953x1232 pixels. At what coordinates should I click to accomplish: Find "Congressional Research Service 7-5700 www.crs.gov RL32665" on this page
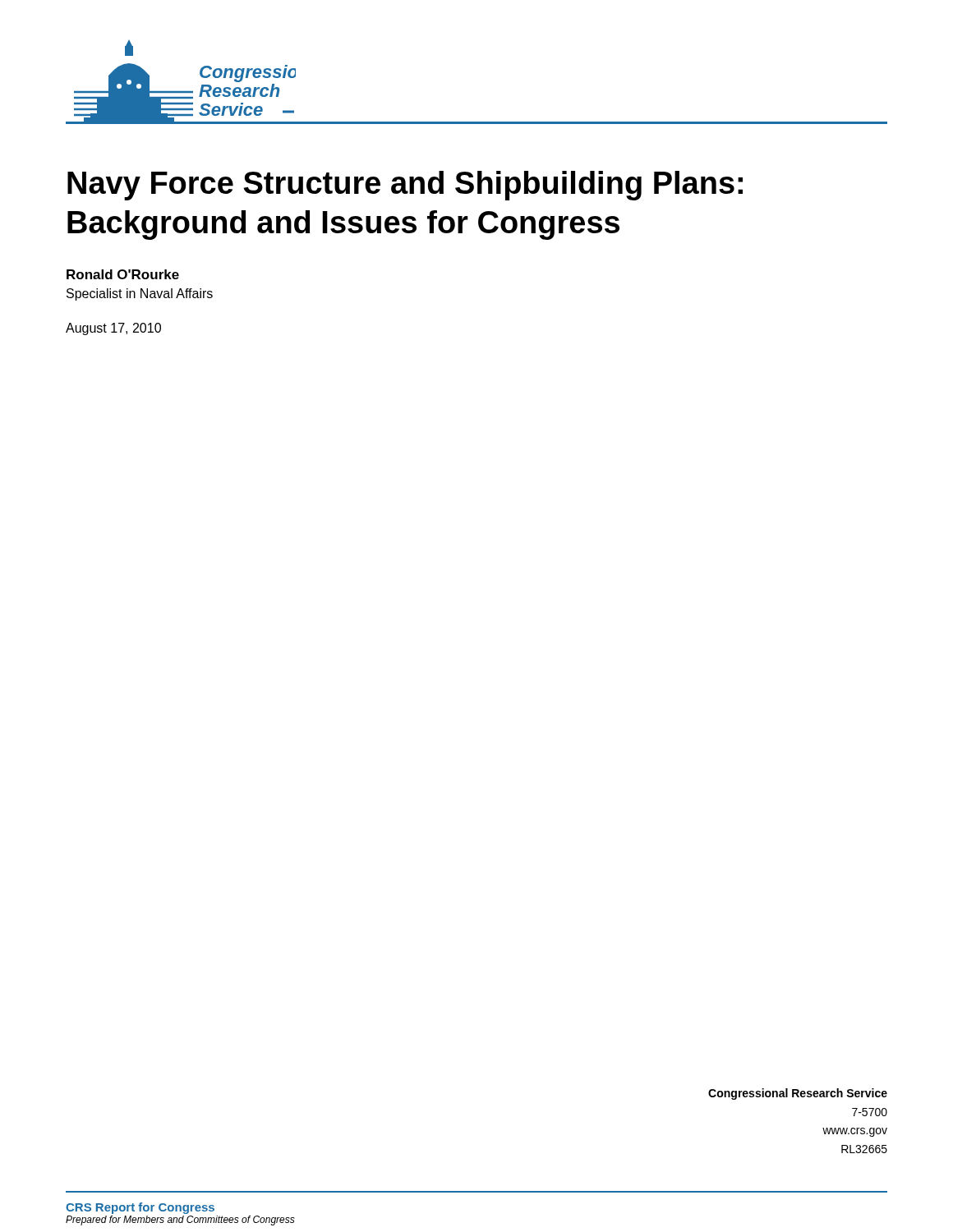pos(798,1094)
